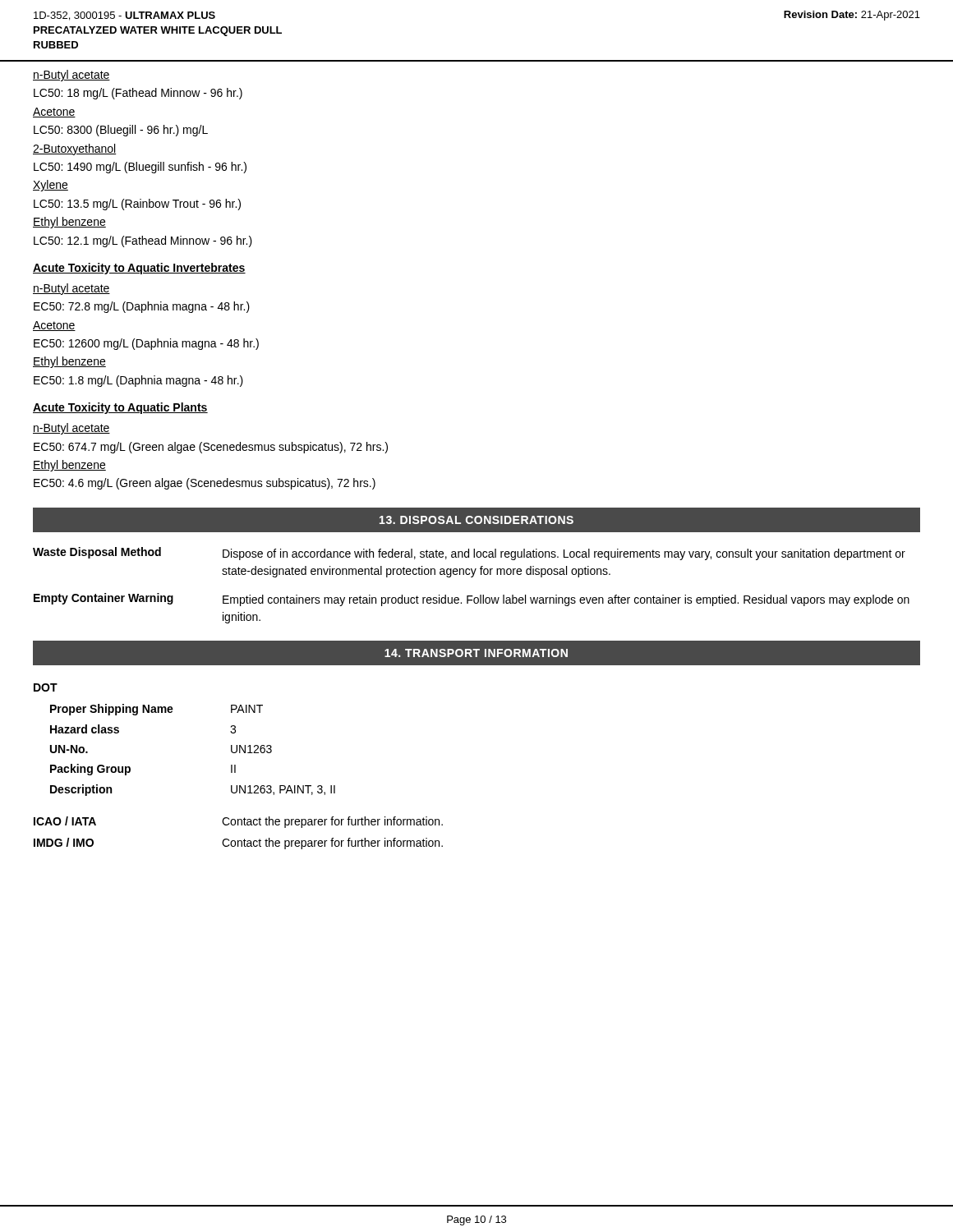
Task: Find the block on this page that starts "Waste Disposal Method Dispose"
Action: pos(476,562)
